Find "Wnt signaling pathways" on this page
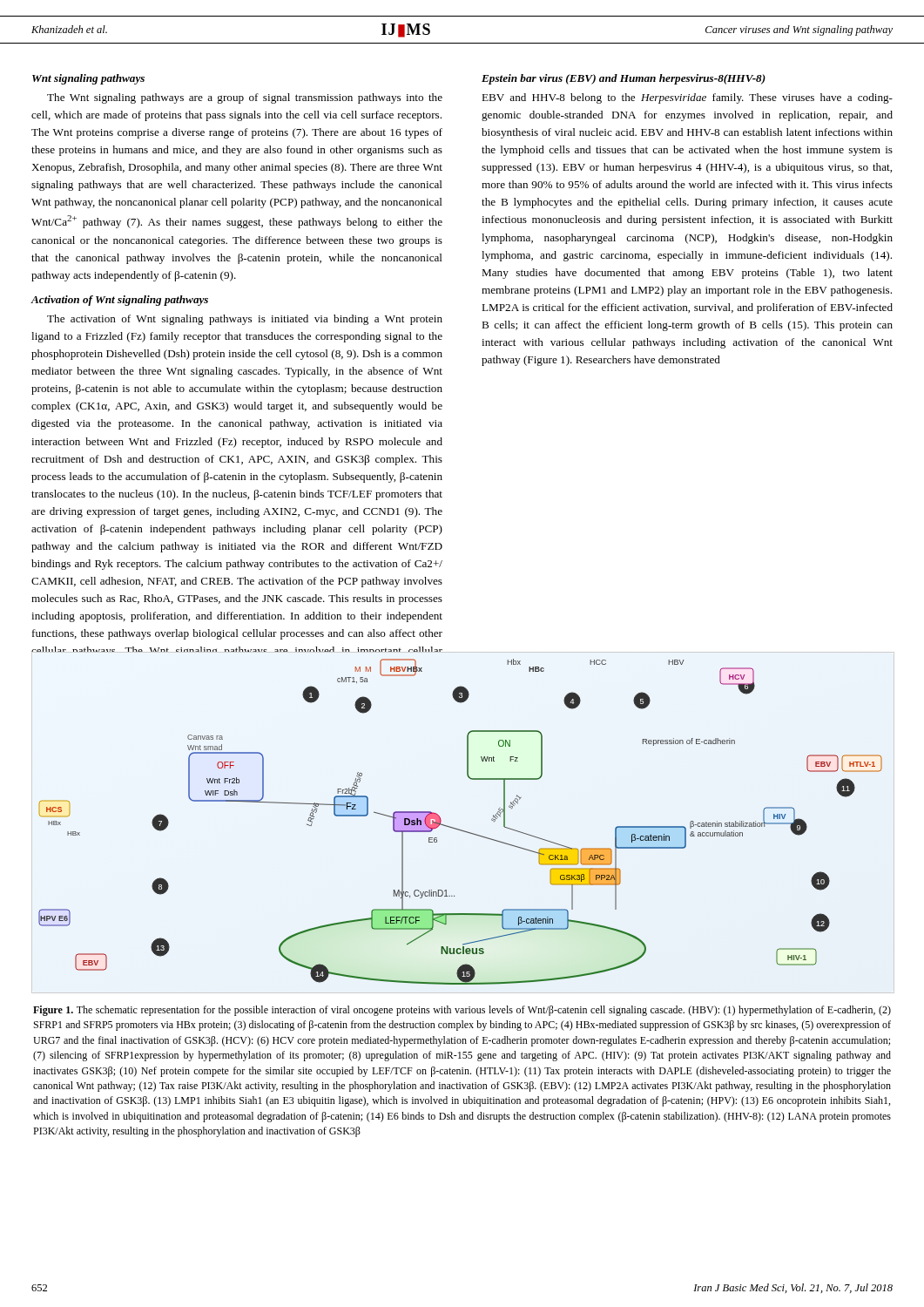 [x=88, y=78]
